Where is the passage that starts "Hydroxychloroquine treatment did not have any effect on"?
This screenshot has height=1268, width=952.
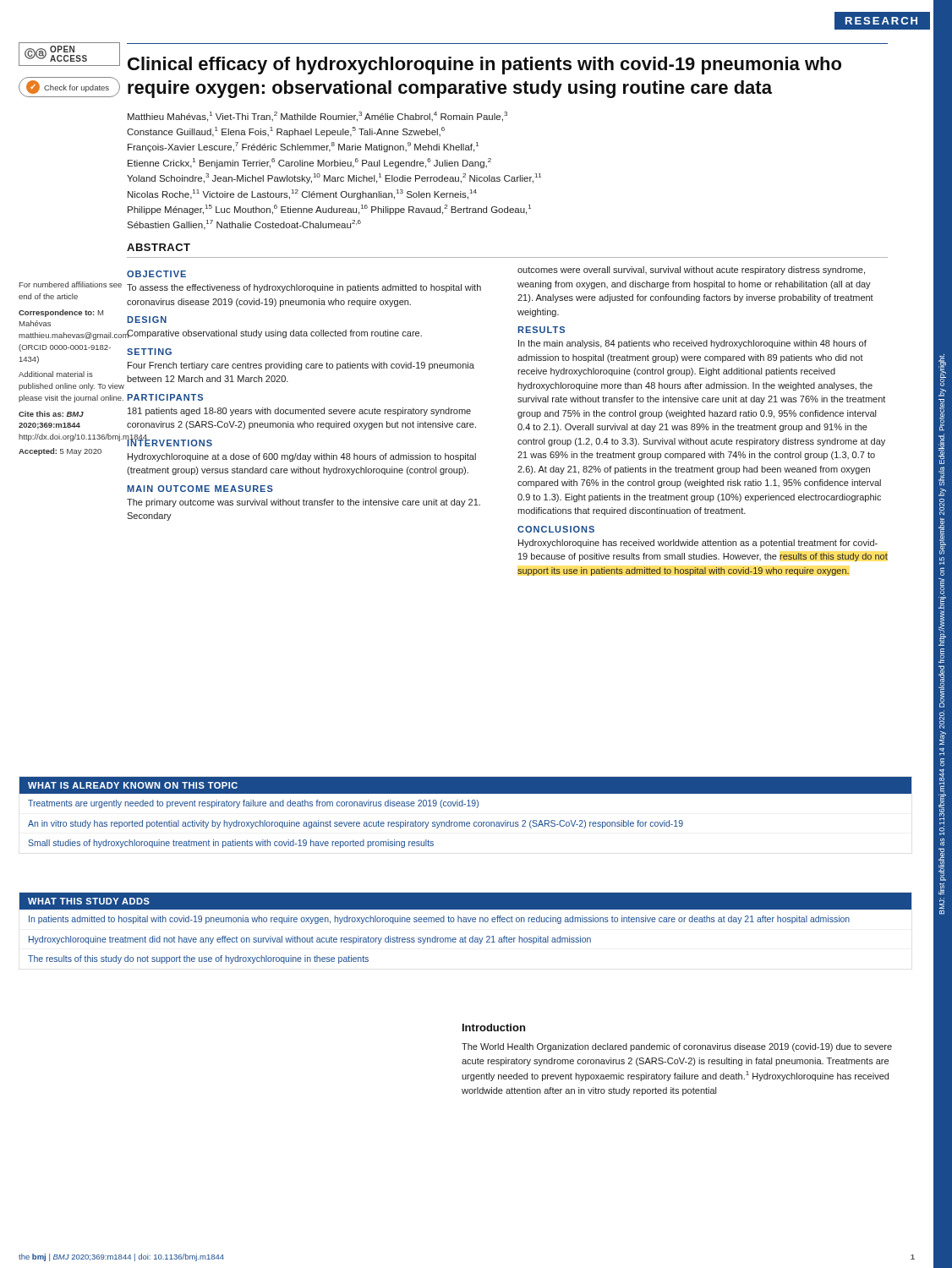310,939
